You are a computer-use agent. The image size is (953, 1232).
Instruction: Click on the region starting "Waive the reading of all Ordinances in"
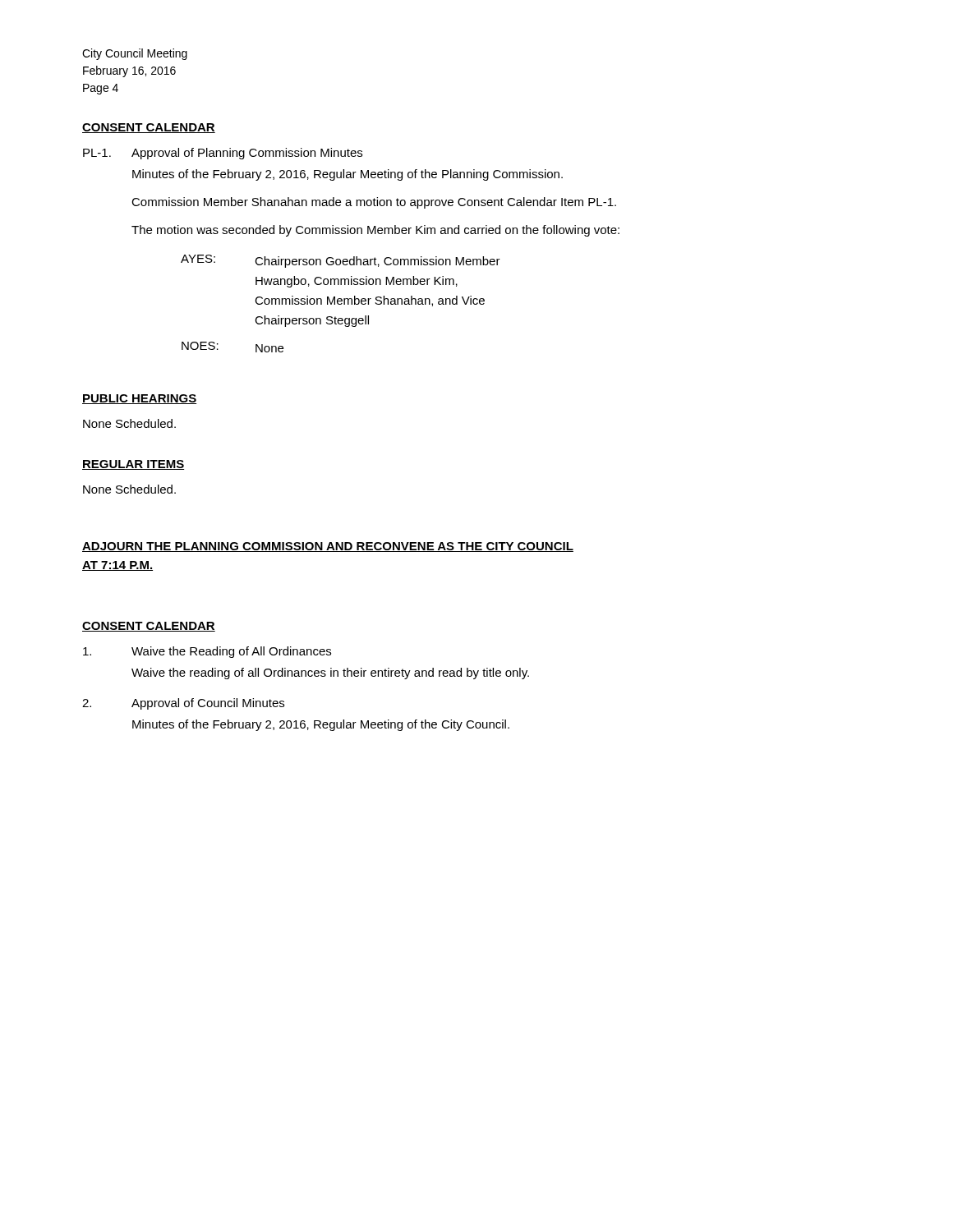[x=331, y=672]
